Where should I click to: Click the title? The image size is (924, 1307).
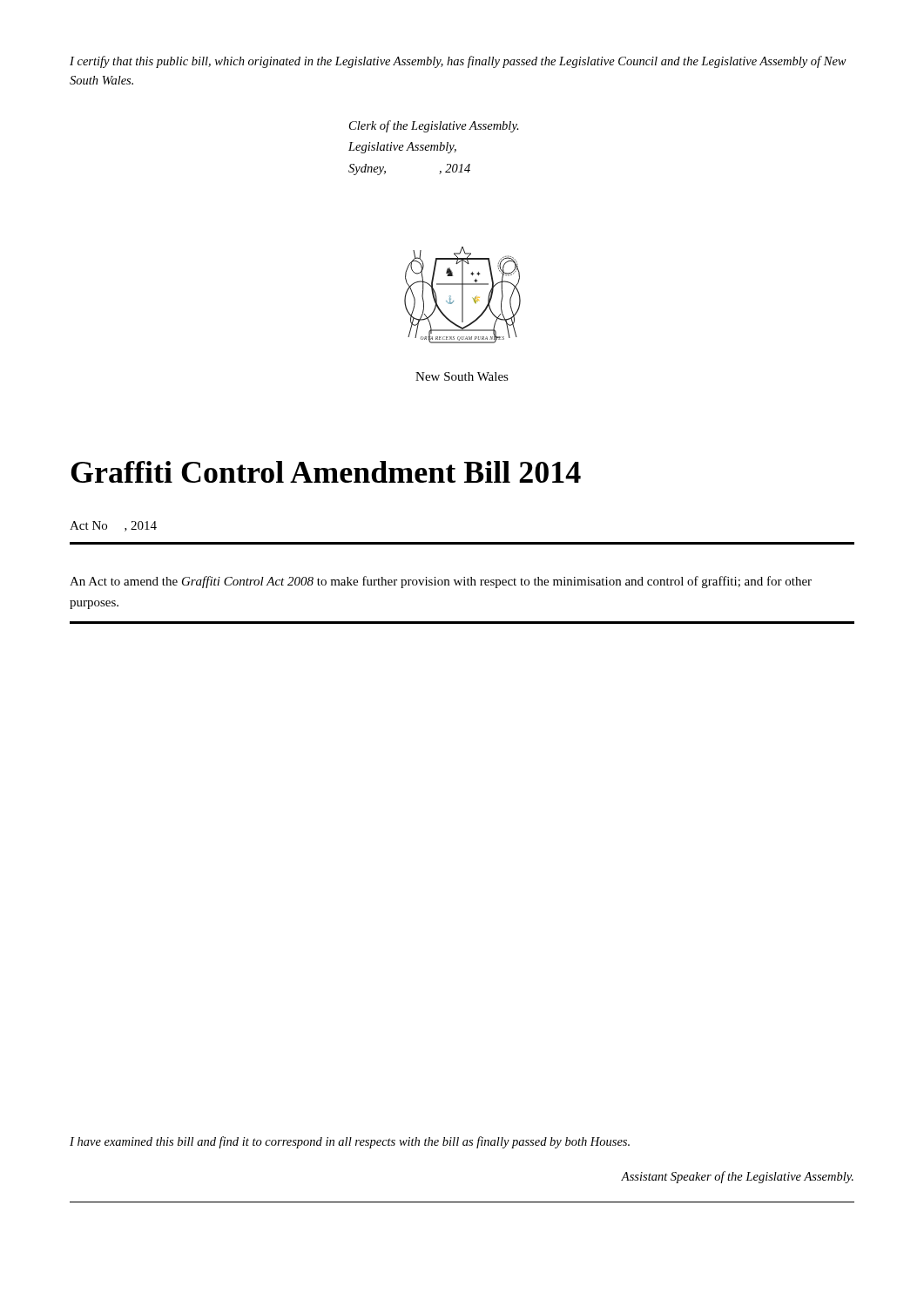coord(462,473)
